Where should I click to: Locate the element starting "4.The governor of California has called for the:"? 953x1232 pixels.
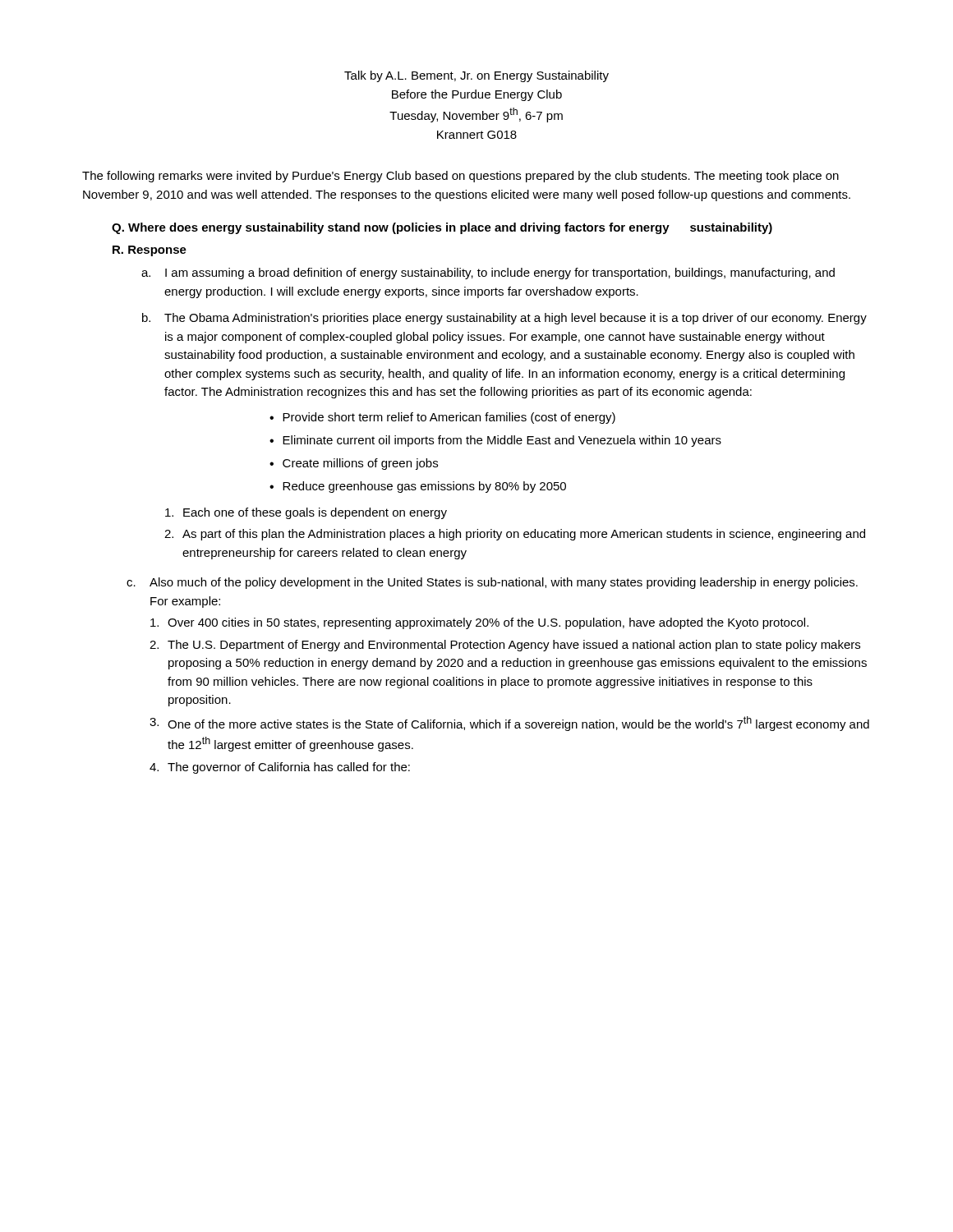pos(280,768)
